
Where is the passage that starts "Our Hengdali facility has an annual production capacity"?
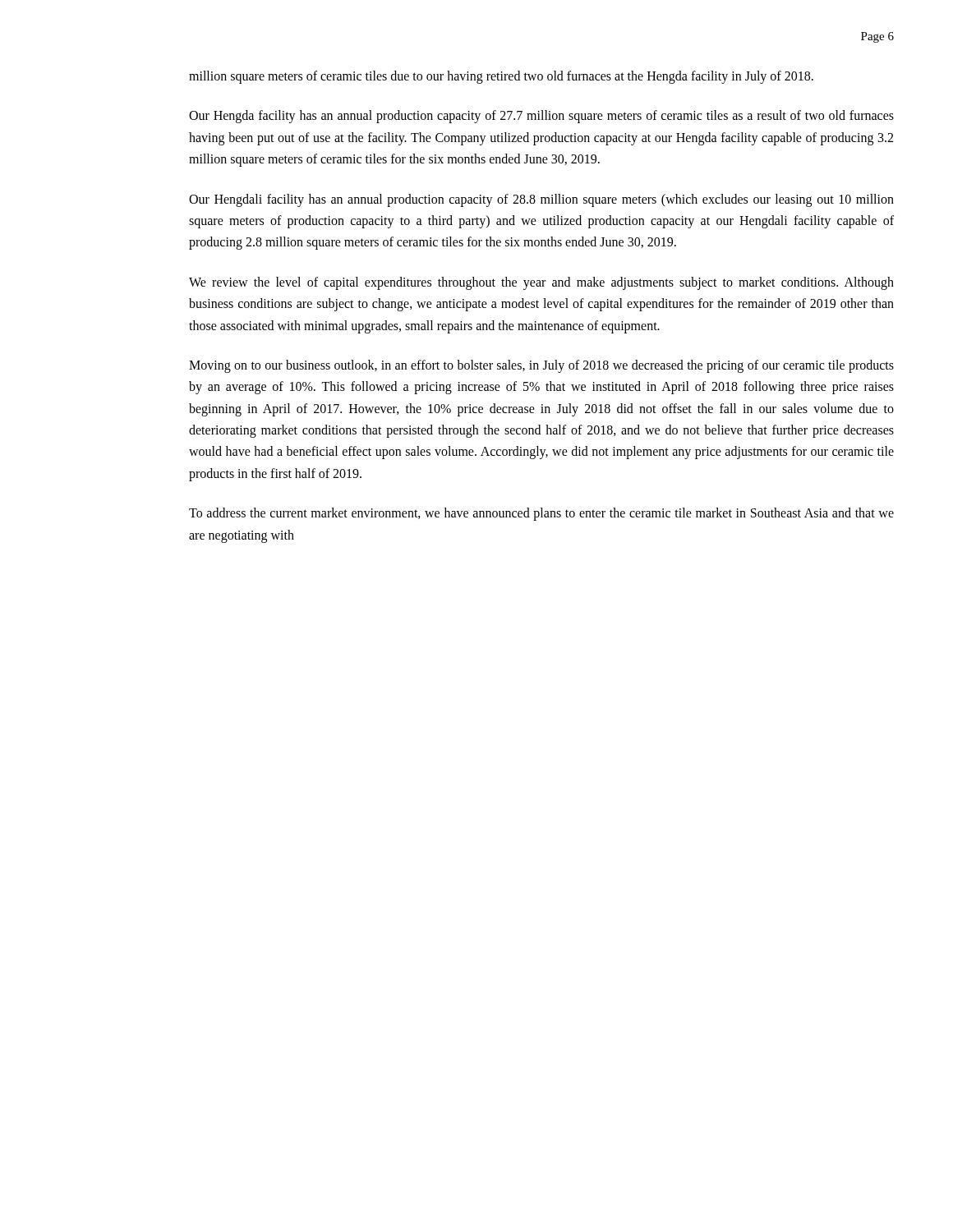tap(541, 220)
